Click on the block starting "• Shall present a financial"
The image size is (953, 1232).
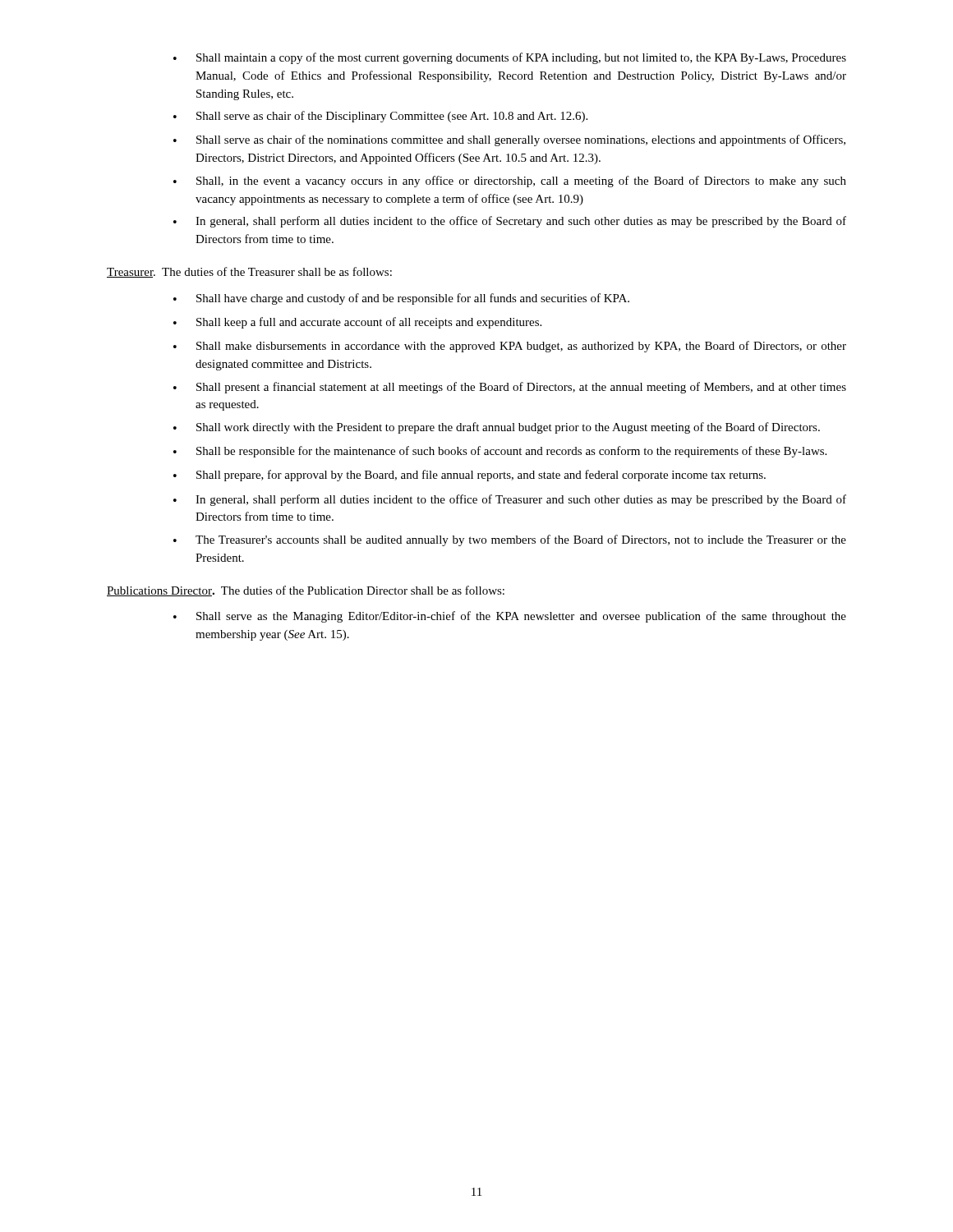point(509,396)
